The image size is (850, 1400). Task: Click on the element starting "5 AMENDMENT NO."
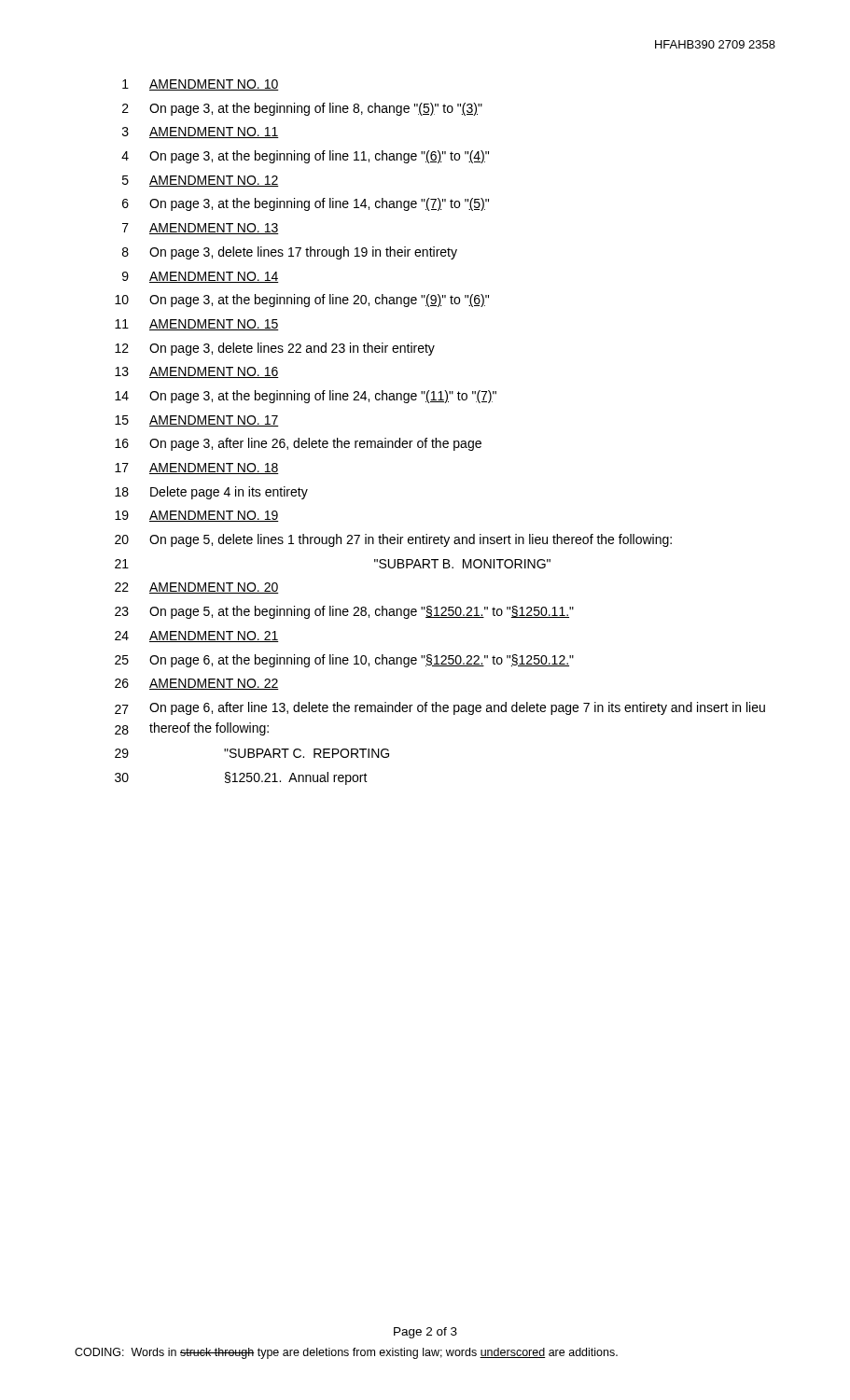[x=201, y=181]
